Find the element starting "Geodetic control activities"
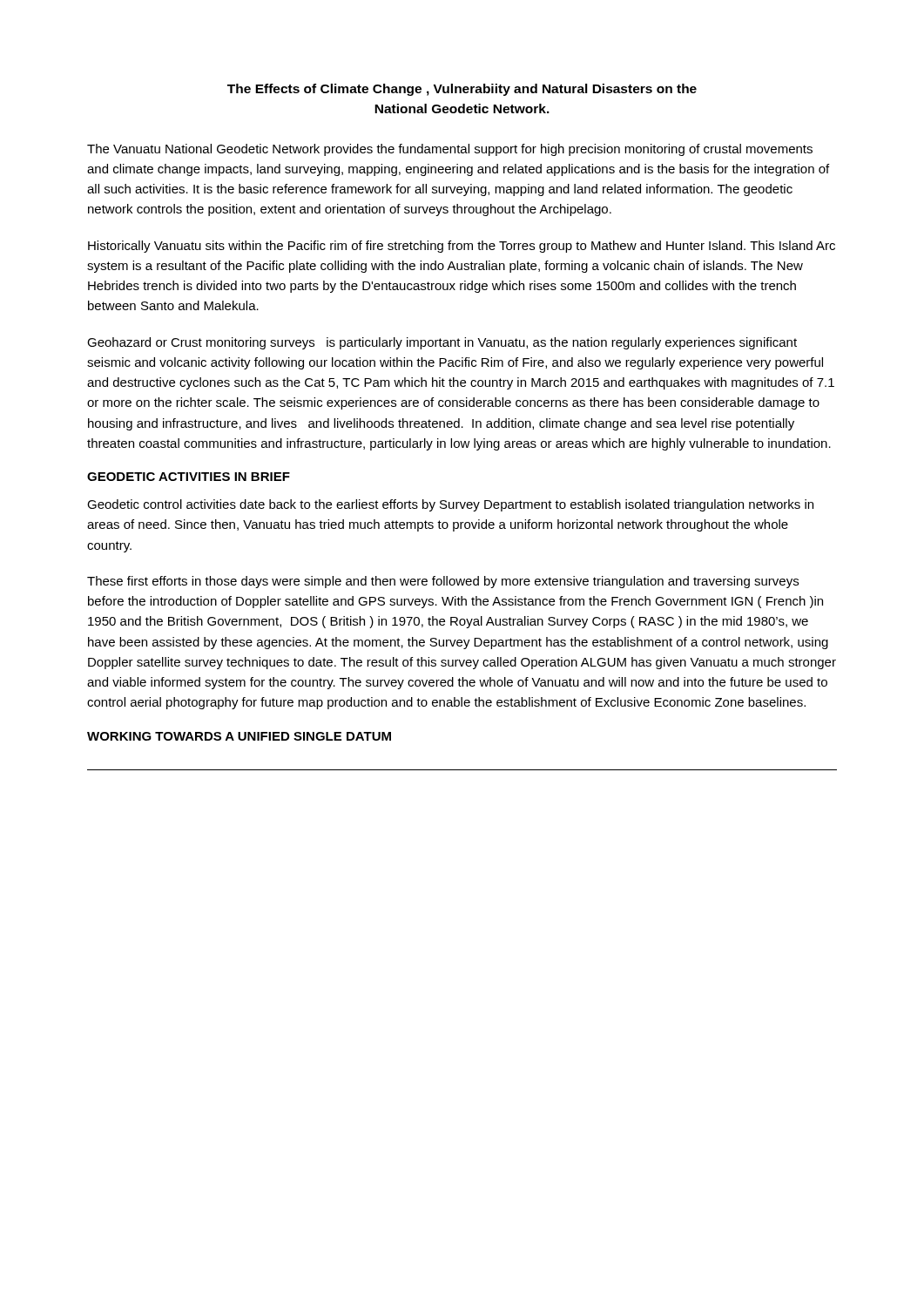This screenshot has width=924, height=1307. tap(451, 524)
